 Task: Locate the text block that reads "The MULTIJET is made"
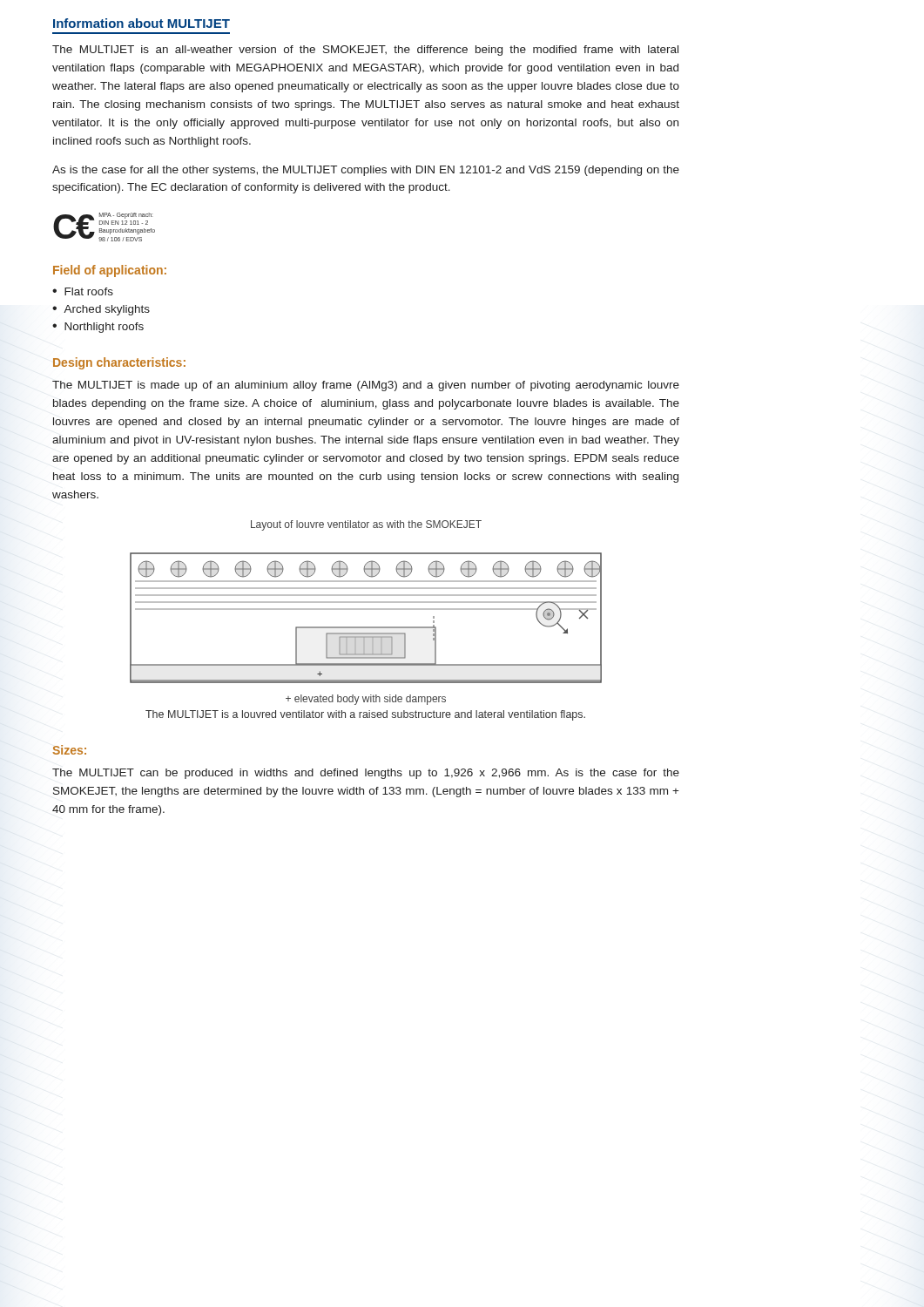tap(366, 441)
